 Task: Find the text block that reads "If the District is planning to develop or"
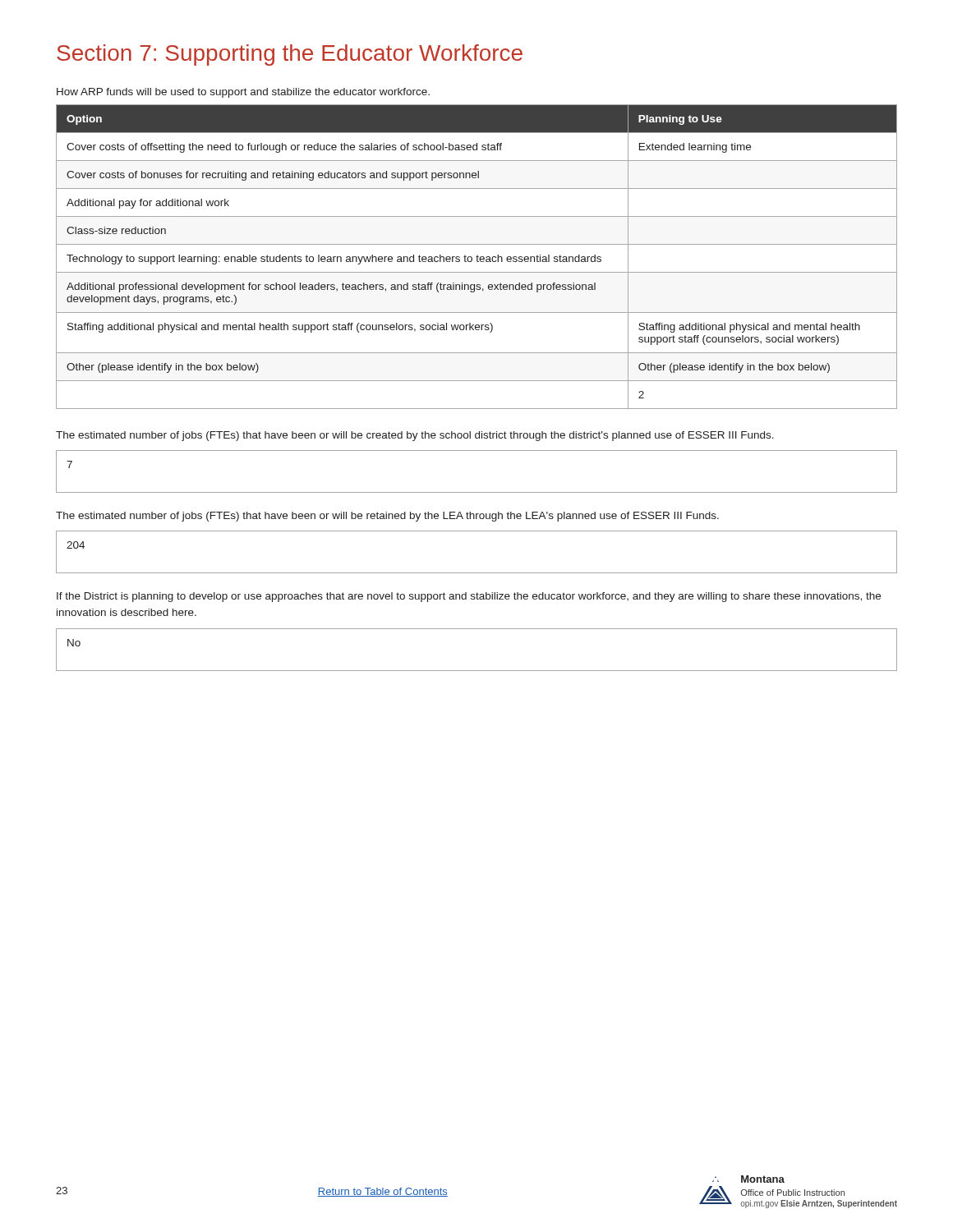point(469,604)
